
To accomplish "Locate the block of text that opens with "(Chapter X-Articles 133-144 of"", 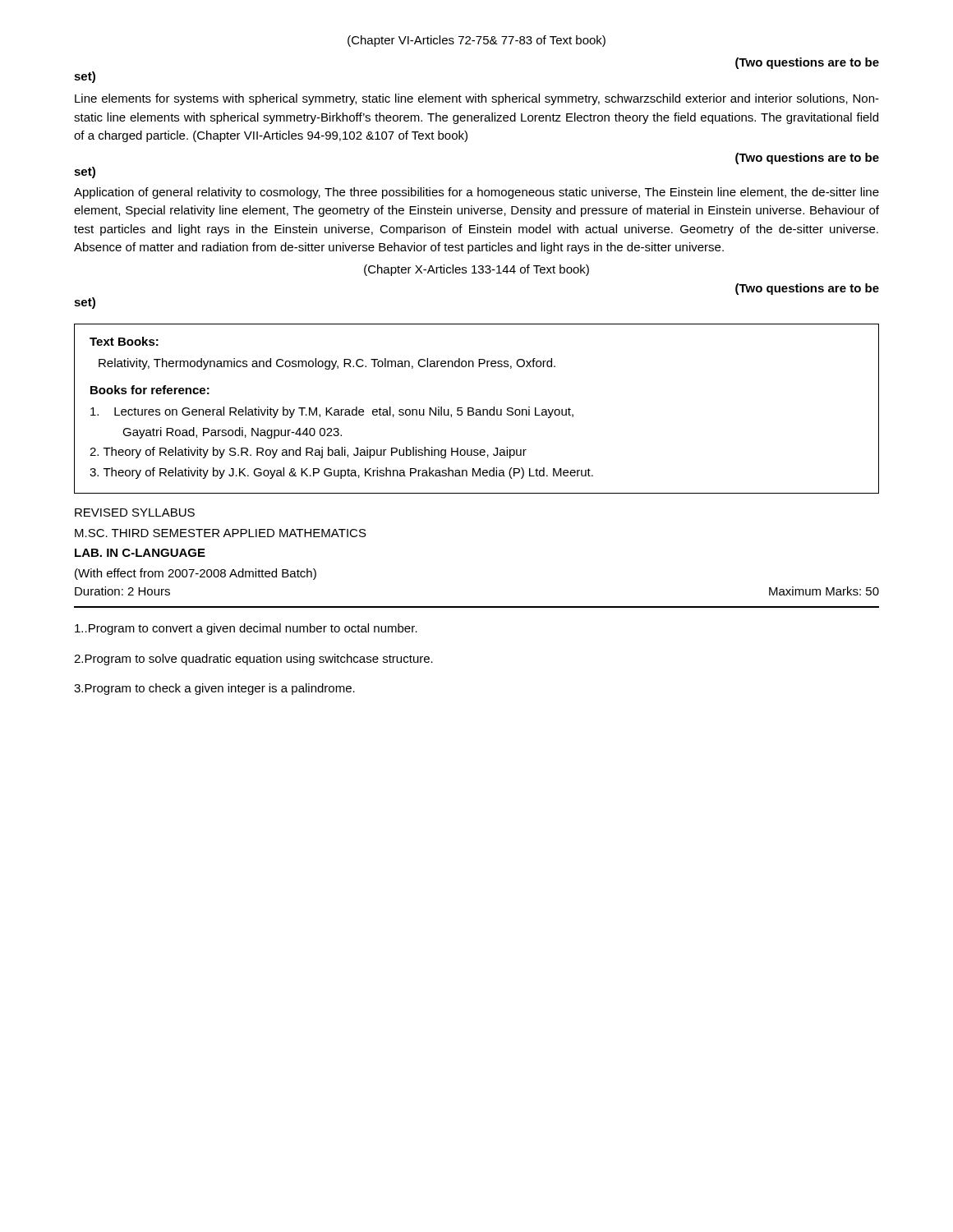I will point(476,269).
